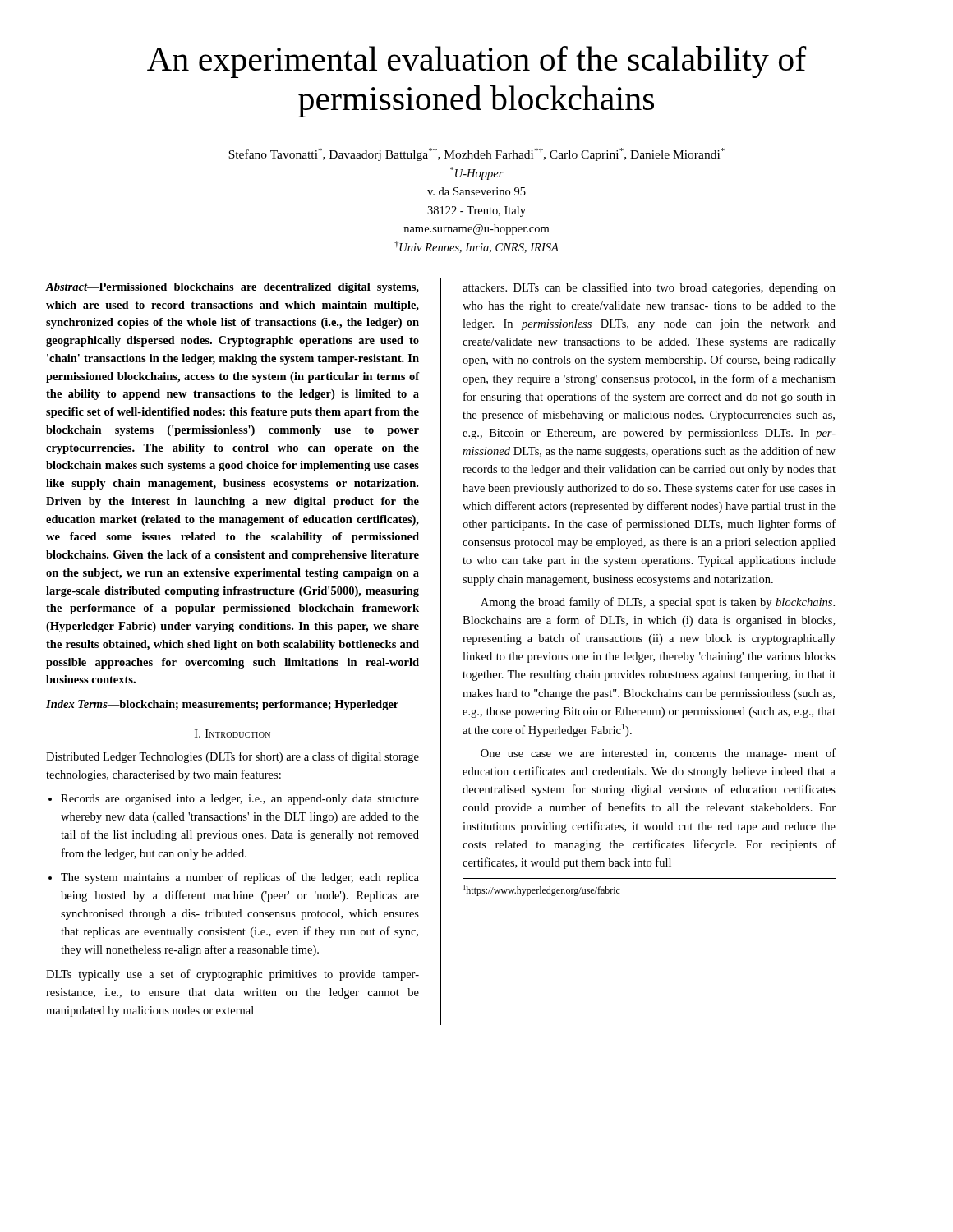
Task: Locate the region starting "The system maintains a number of"
Action: point(240,913)
